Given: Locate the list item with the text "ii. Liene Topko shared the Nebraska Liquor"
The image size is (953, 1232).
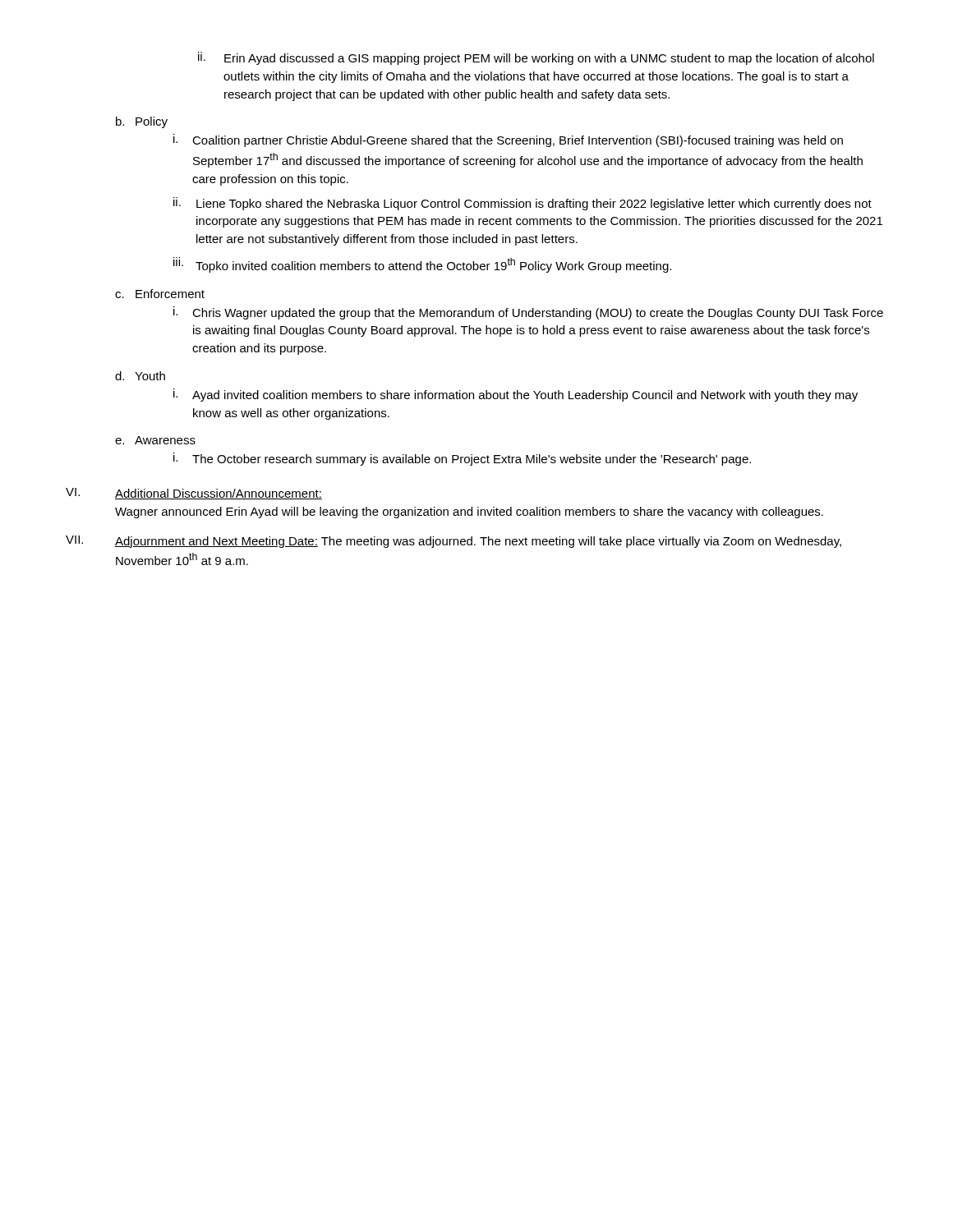Looking at the screenshot, I should click(x=530, y=221).
